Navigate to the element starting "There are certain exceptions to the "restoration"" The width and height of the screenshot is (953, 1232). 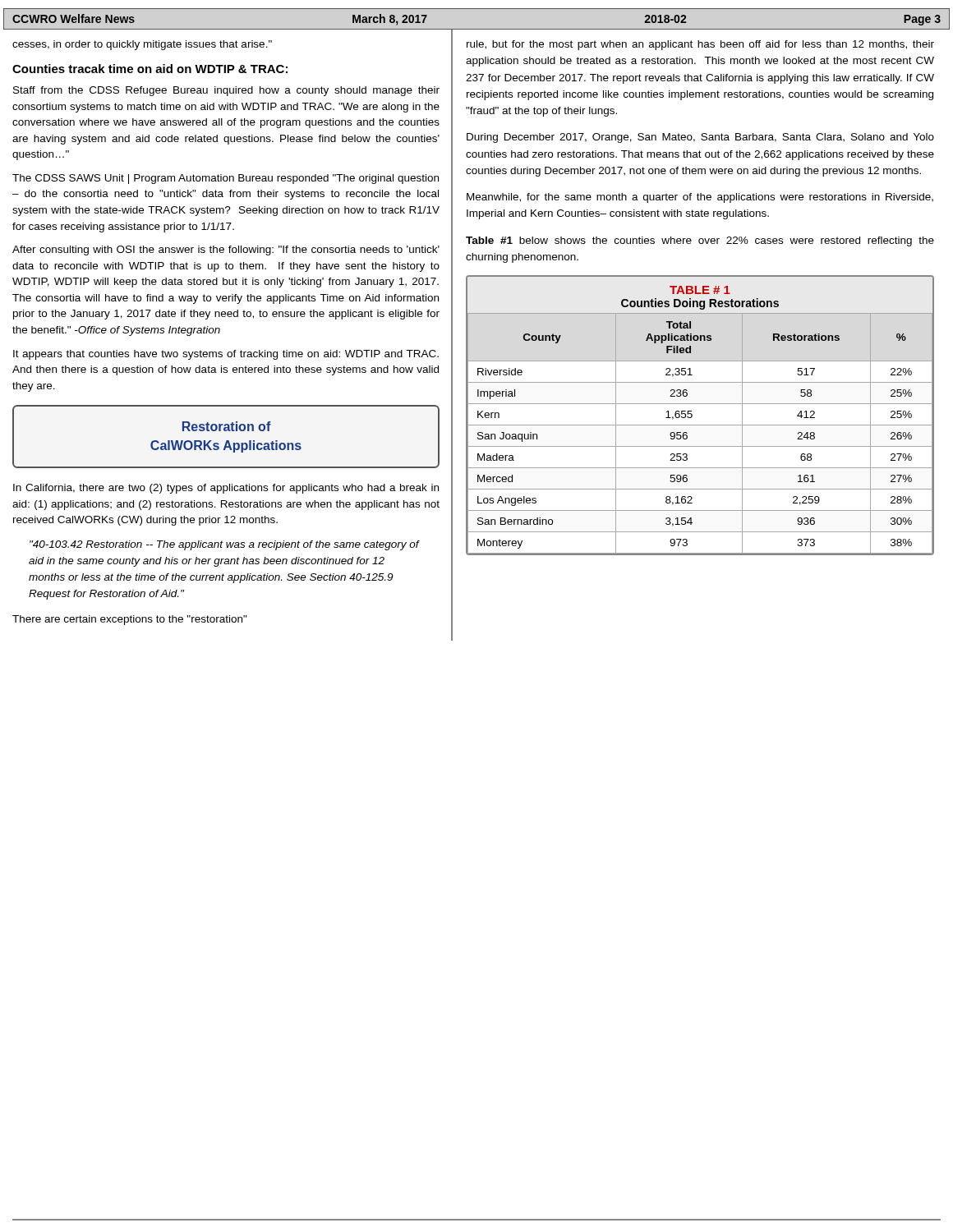[130, 619]
